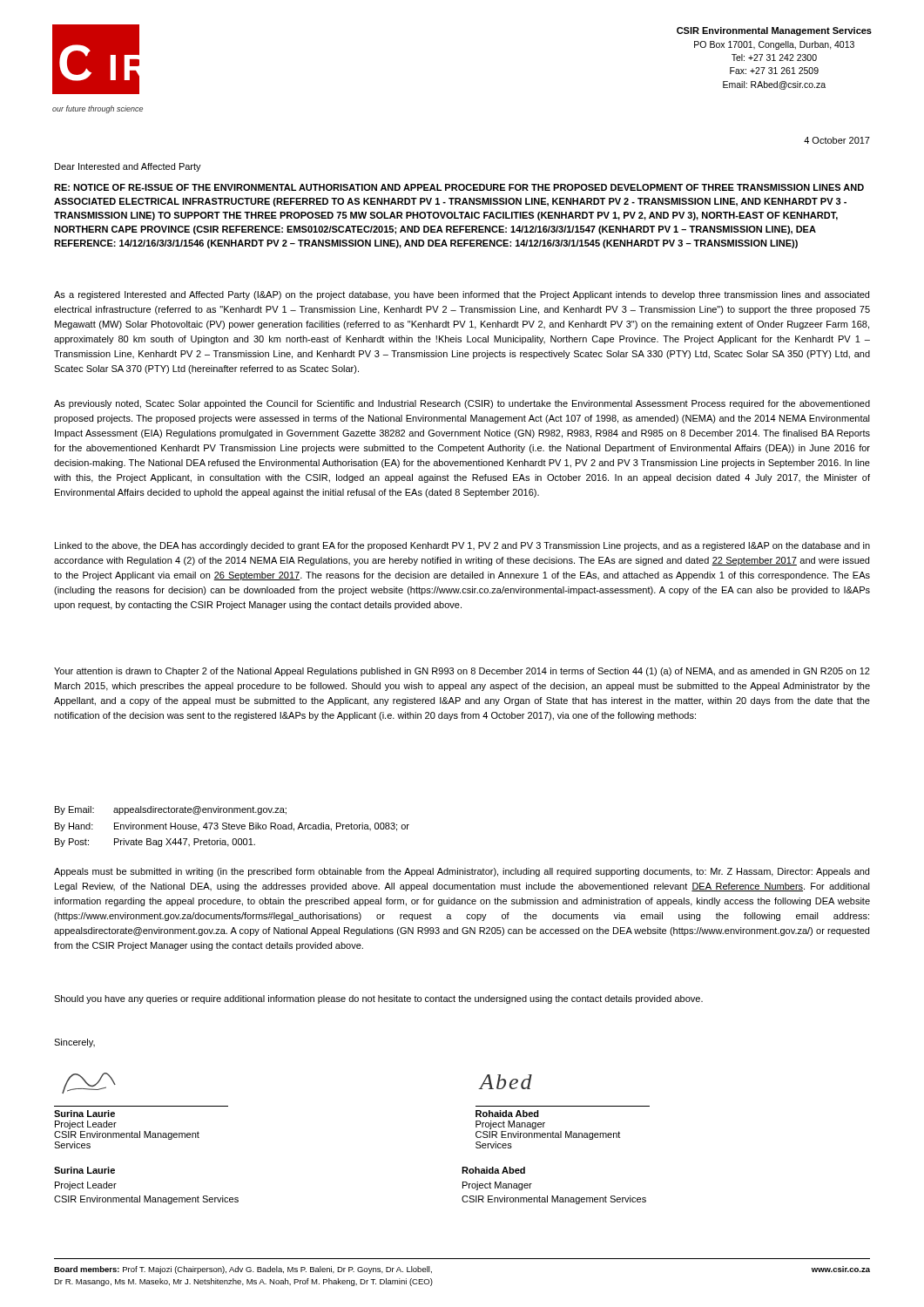
Task: Click on the logo
Action: (x=109, y=72)
